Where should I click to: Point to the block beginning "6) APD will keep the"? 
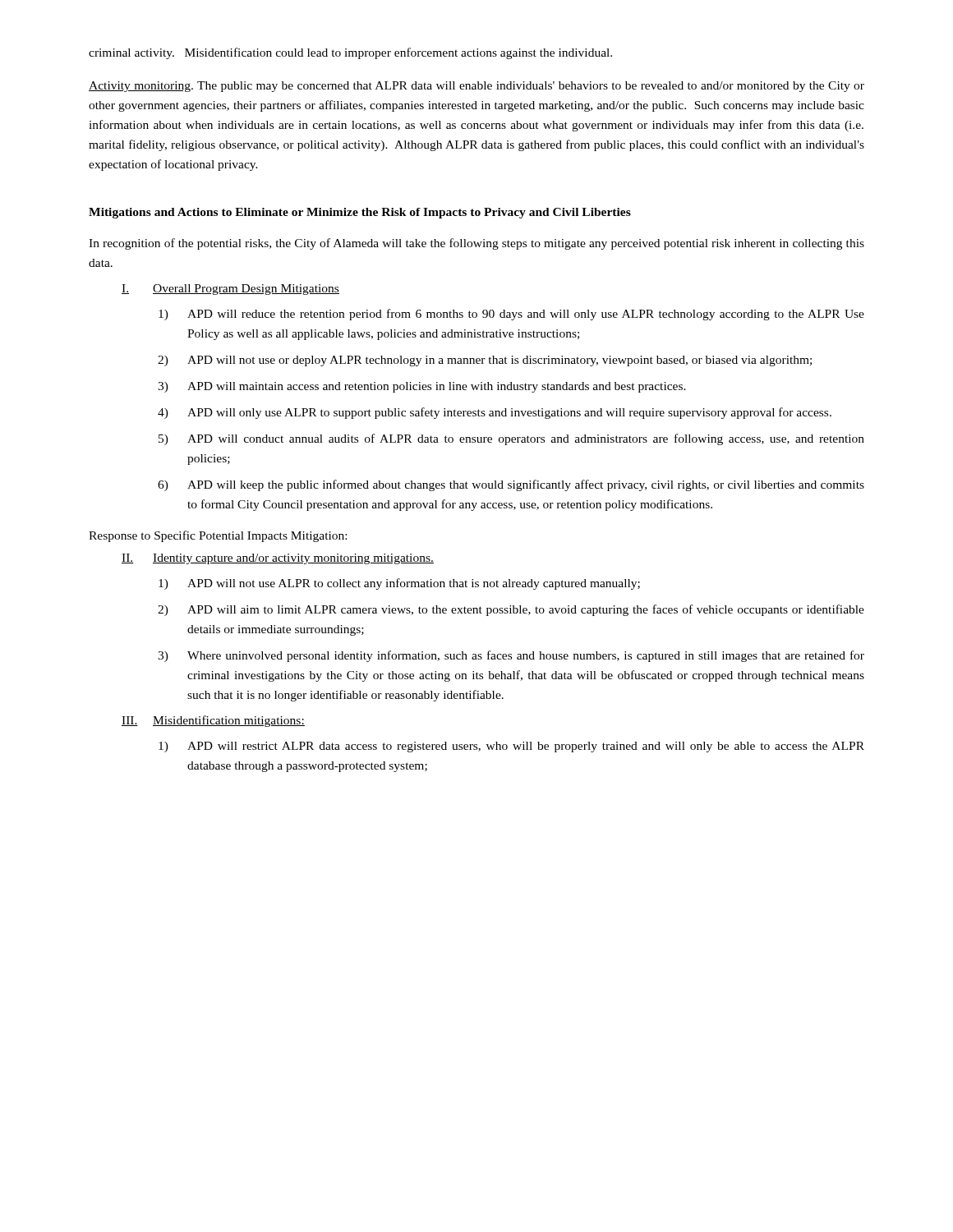click(509, 495)
